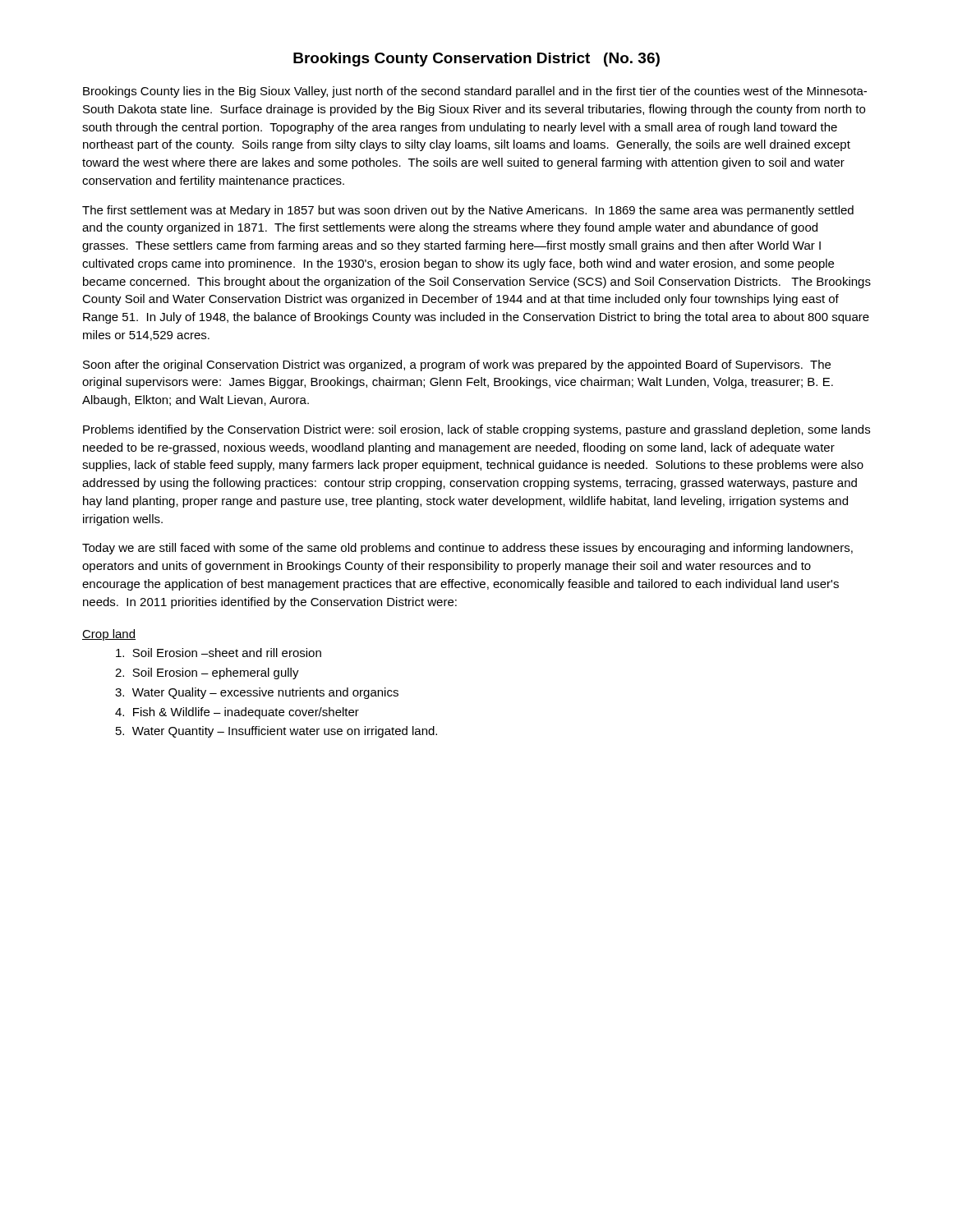Click on the text block that reads "The first settlement was at"
953x1232 pixels.
tap(476, 272)
